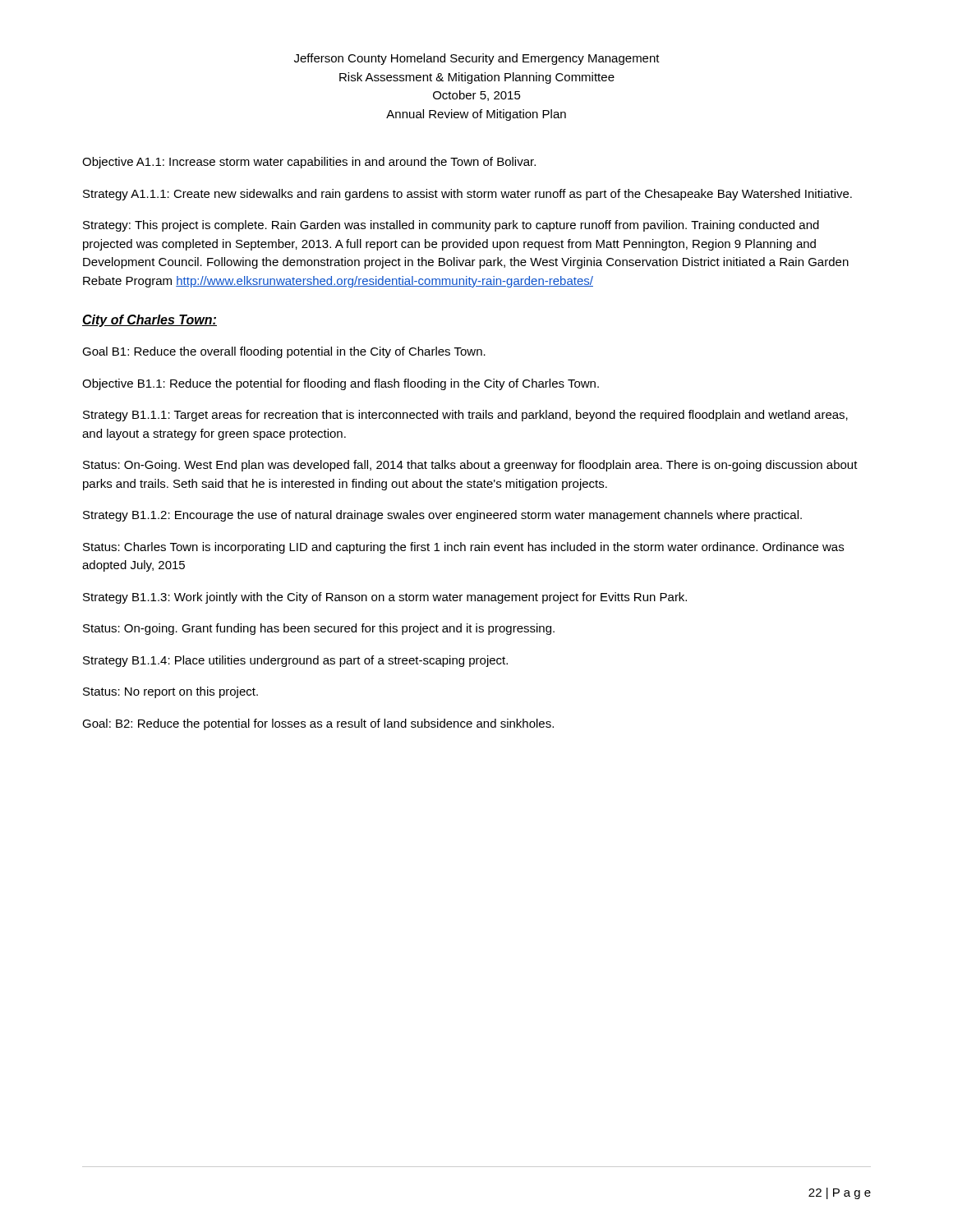
Task: Point to the block beginning "Strategy: This project is complete."
Action: tap(465, 252)
